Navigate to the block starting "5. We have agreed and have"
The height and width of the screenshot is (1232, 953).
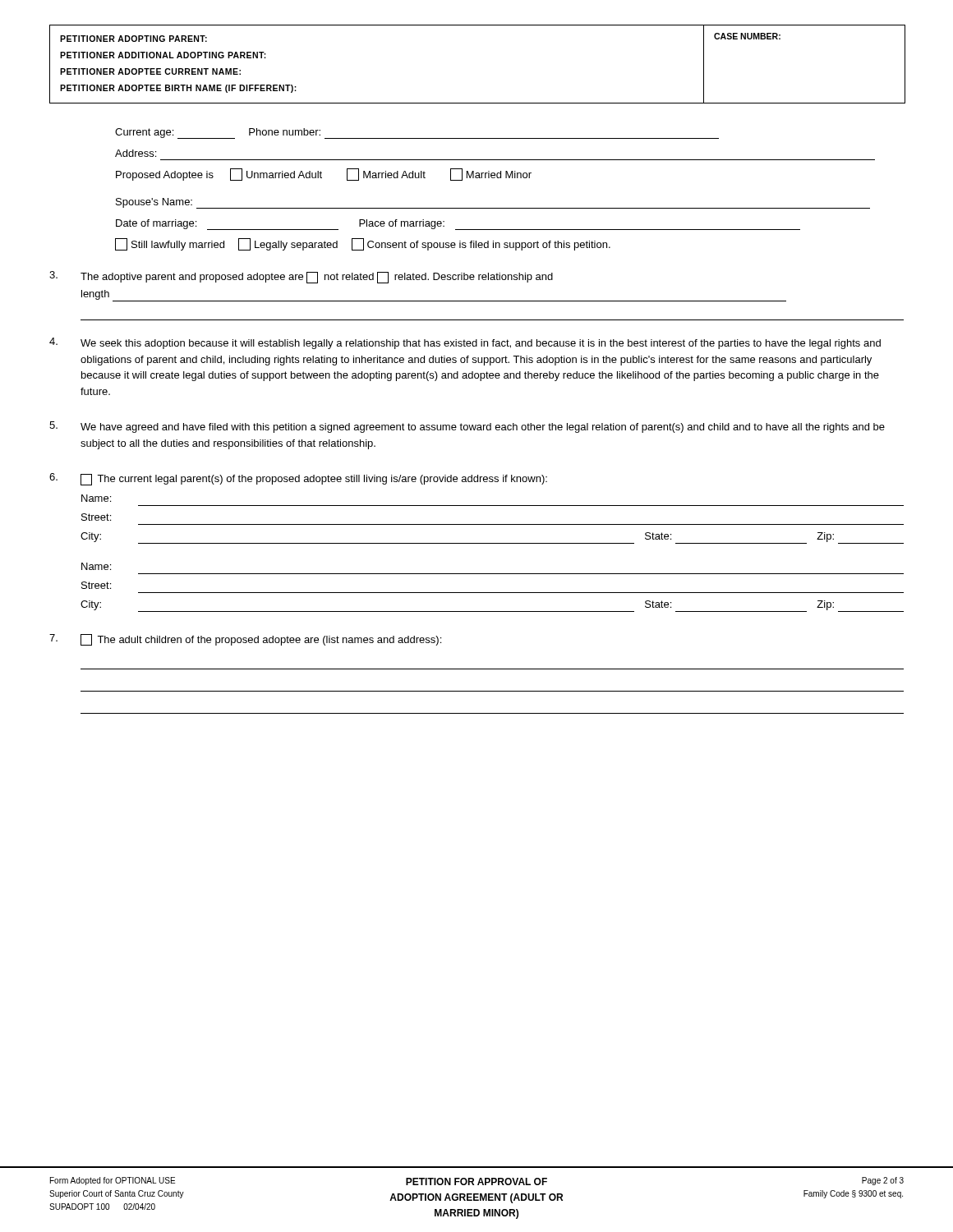476,437
